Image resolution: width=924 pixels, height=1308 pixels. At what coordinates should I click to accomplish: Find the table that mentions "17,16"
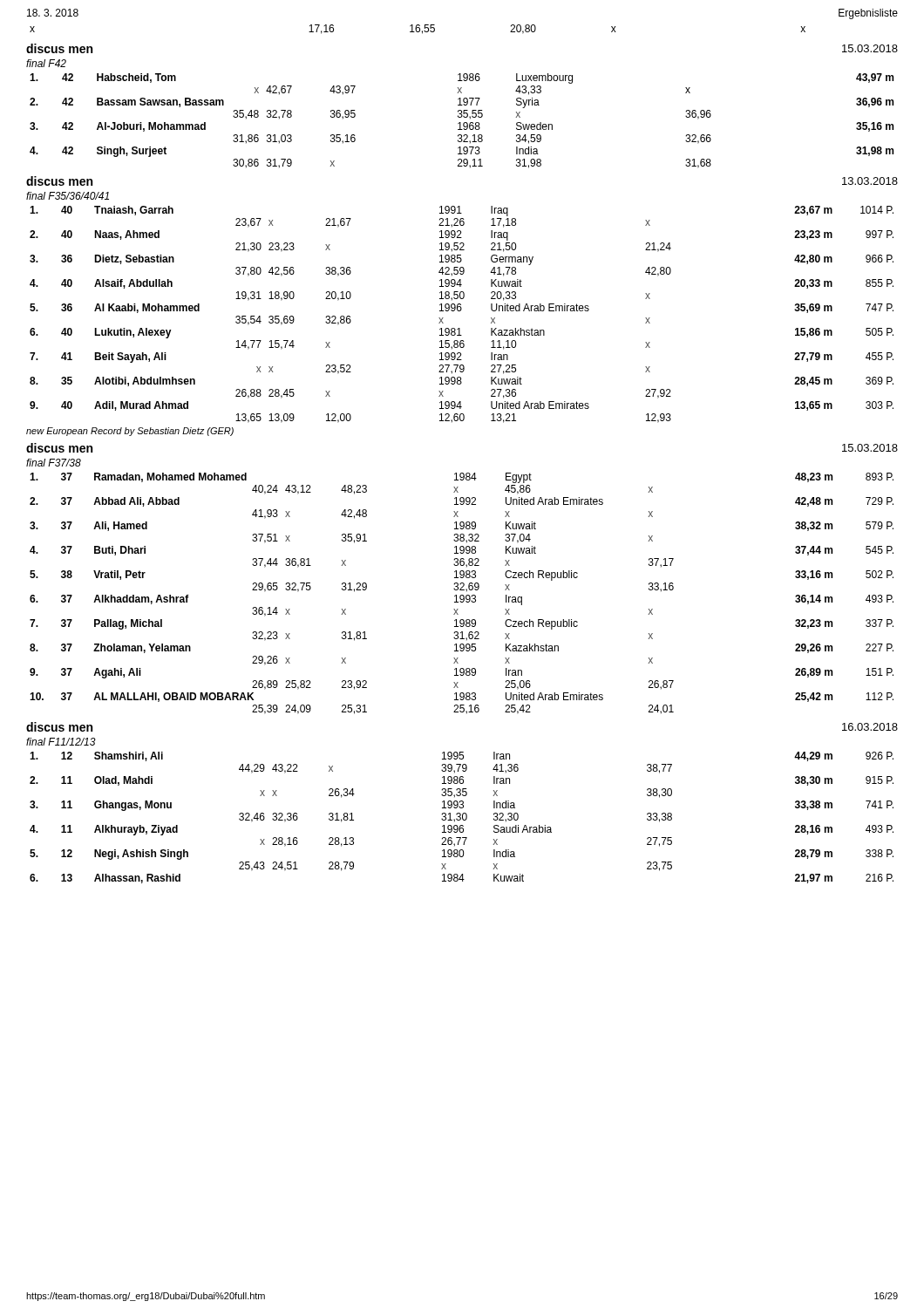[462, 29]
